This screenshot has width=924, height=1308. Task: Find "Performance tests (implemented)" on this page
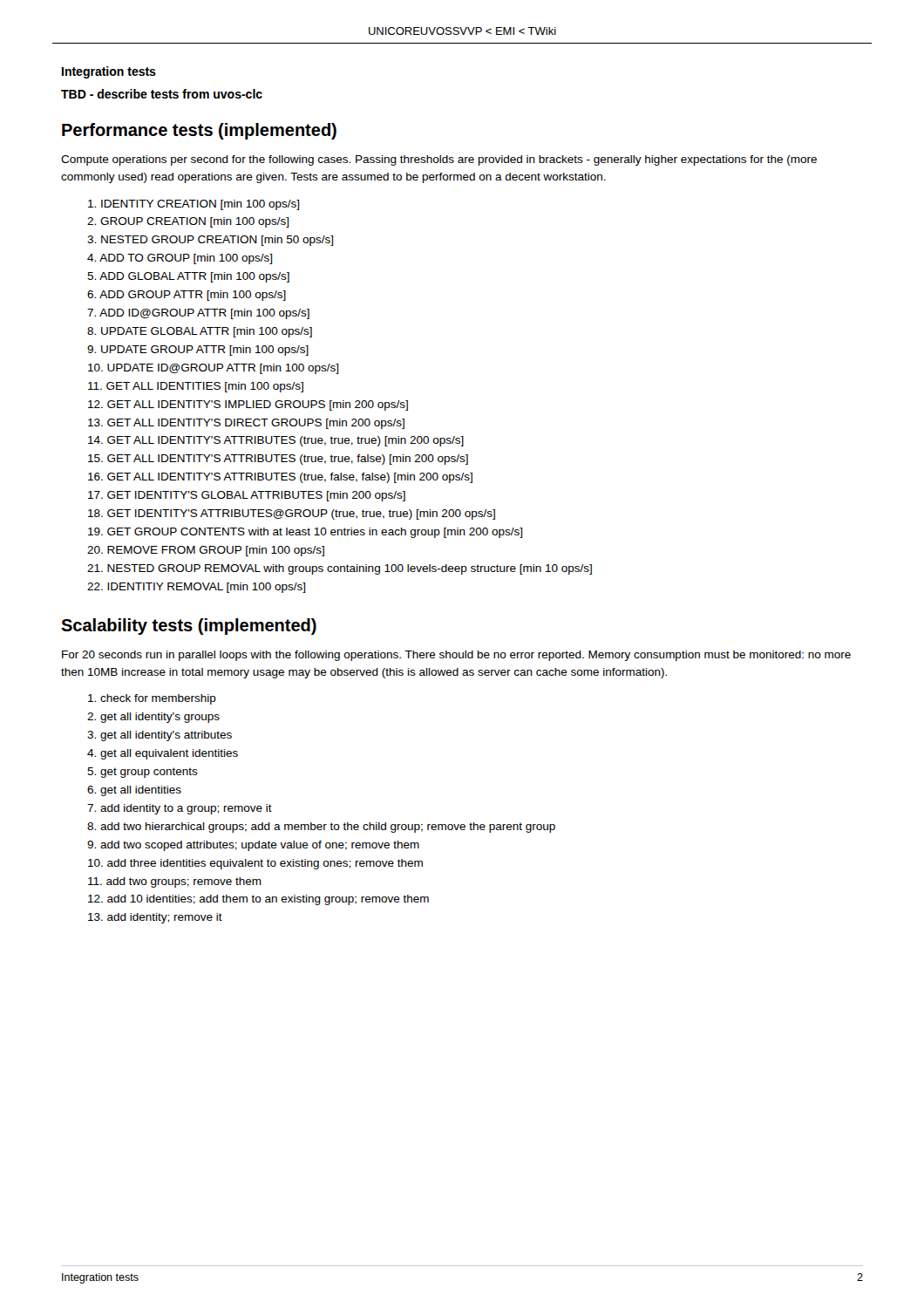[199, 130]
